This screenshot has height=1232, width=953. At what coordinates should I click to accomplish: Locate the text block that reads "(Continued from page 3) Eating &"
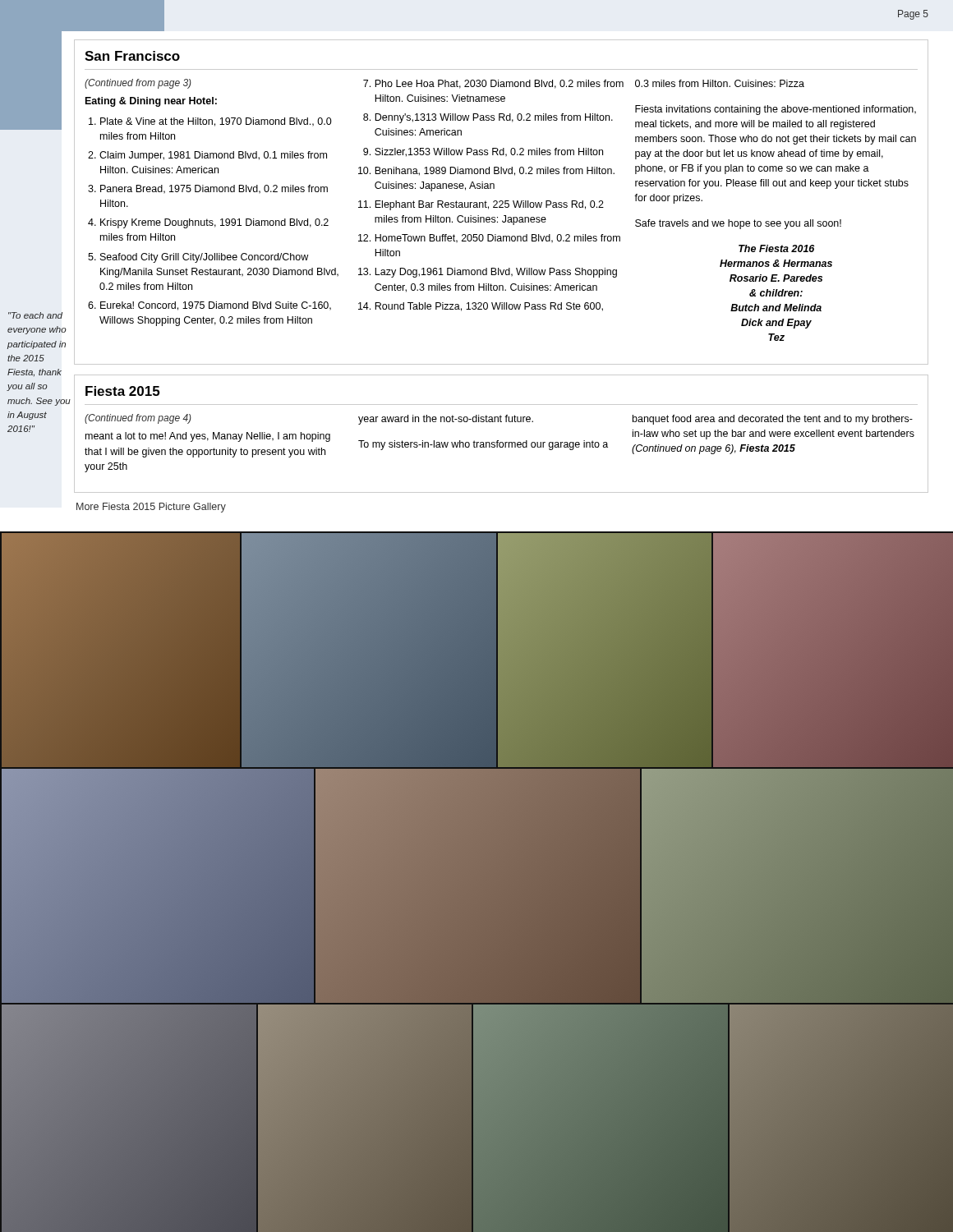(218, 202)
